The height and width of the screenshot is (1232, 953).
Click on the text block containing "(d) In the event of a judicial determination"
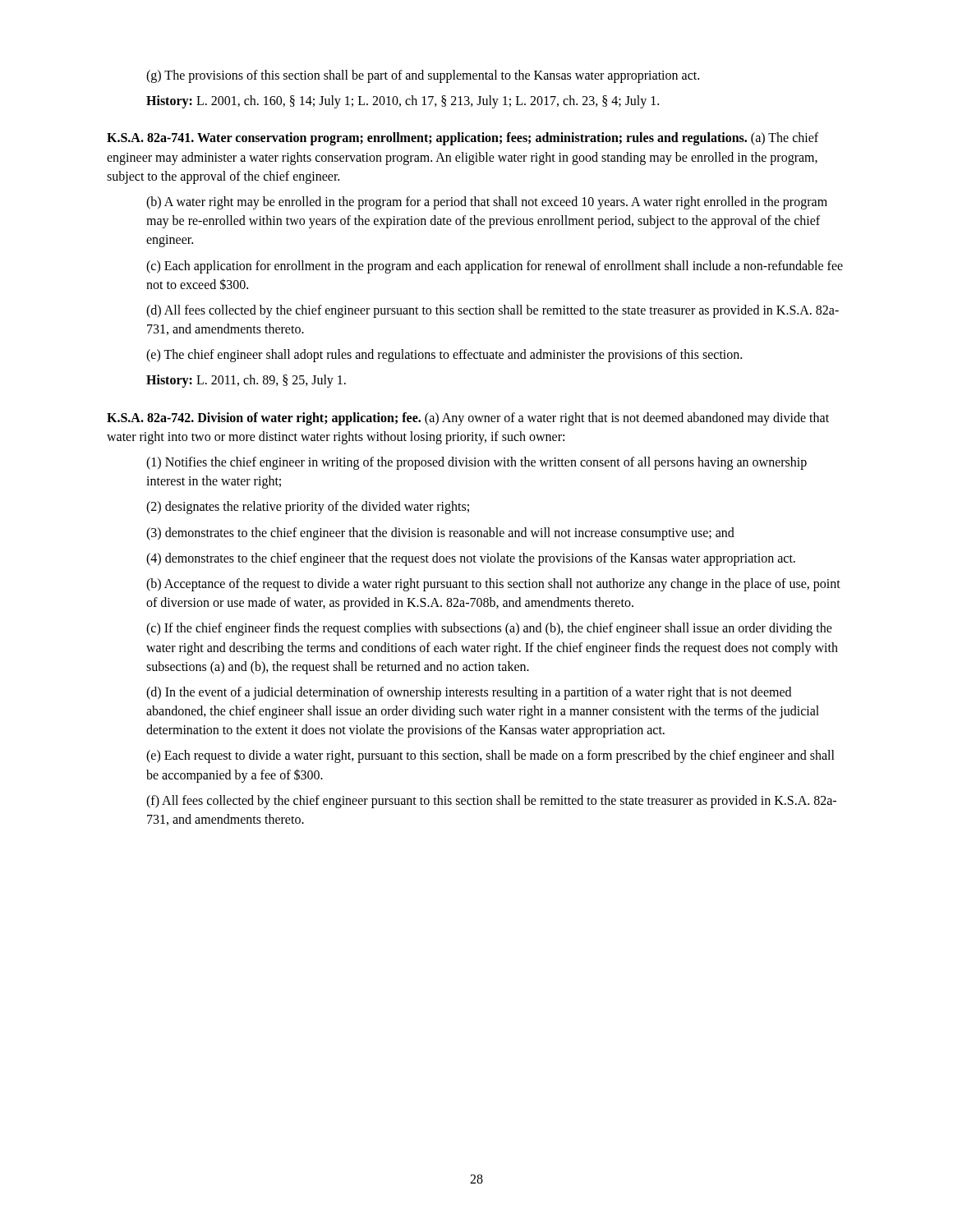pos(496,711)
